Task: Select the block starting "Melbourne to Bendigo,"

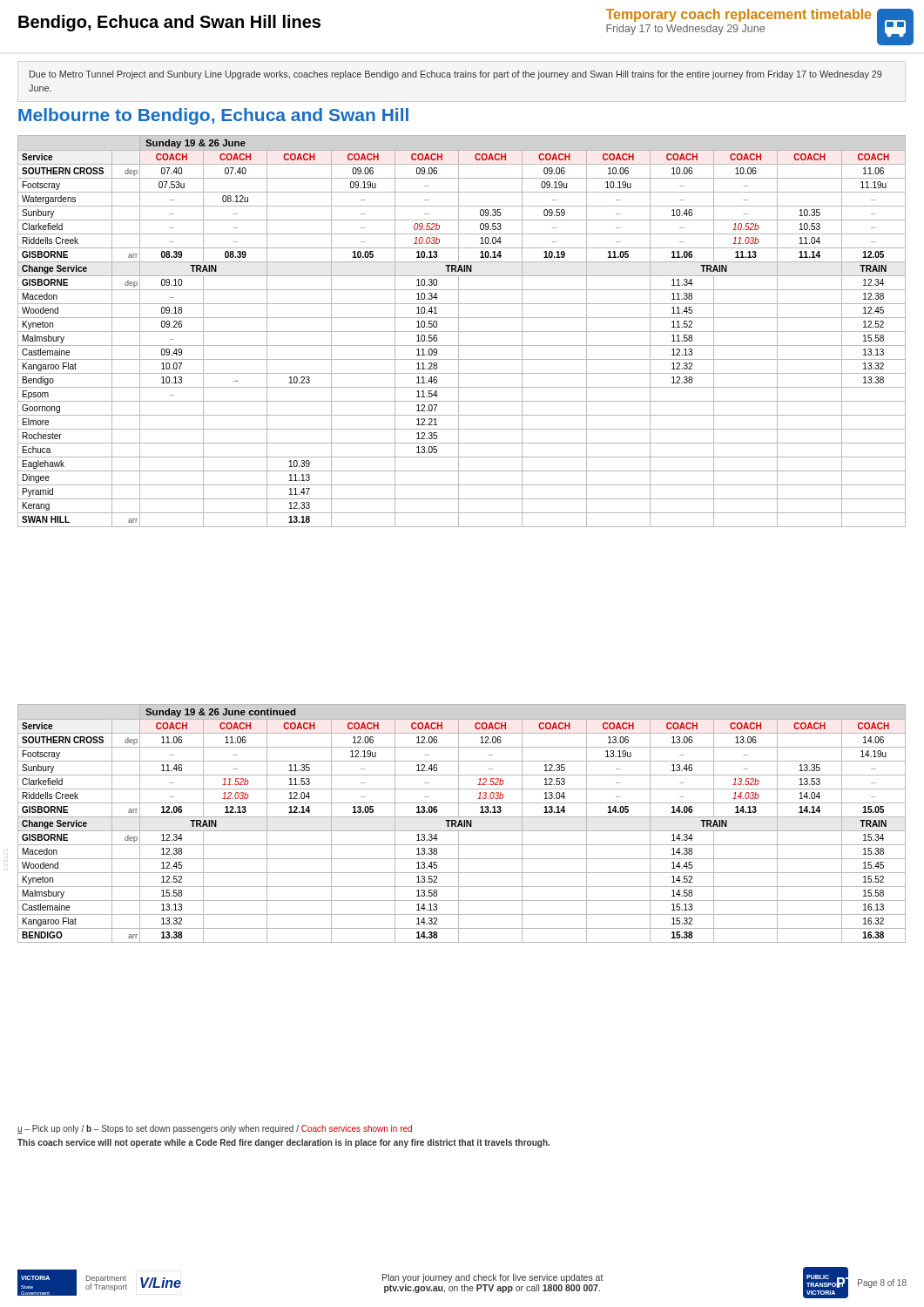Action: pyautogui.click(x=214, y=115)
